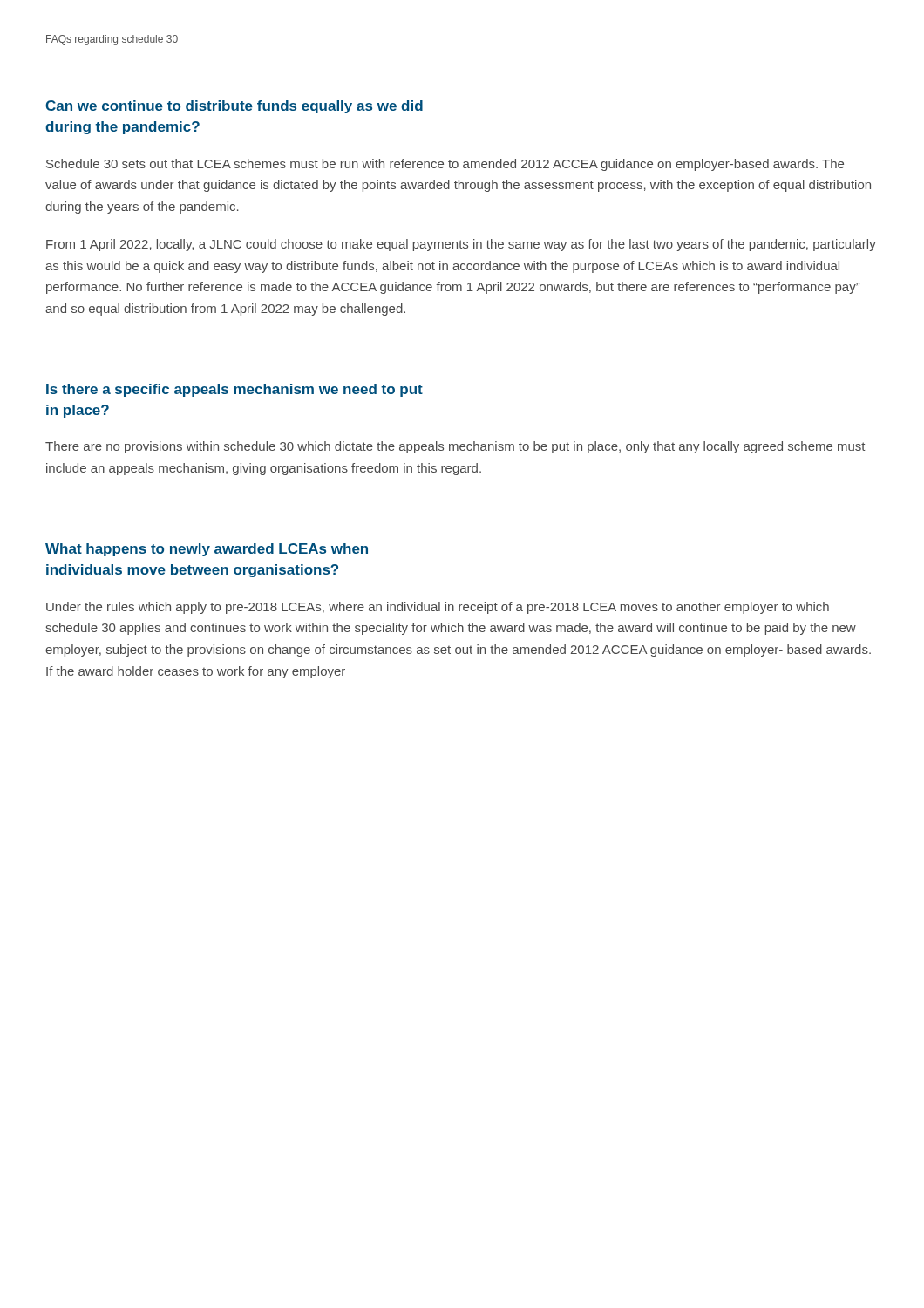Select the block starting "Under the rules which apply to pre-2018"
The image size is (924, 1308).
coord(459,638)
